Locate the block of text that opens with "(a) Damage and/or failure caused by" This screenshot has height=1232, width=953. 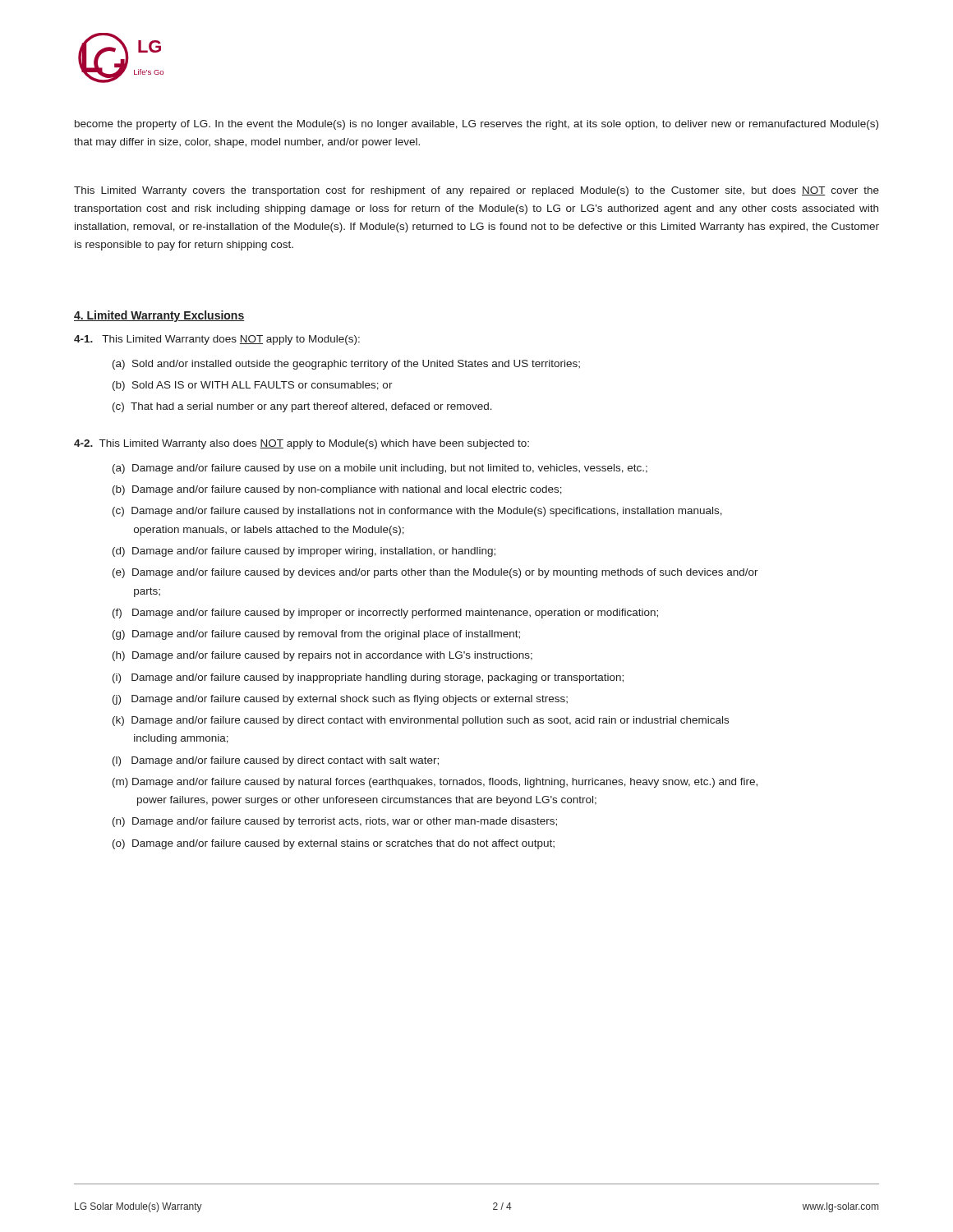click(380, 468)
